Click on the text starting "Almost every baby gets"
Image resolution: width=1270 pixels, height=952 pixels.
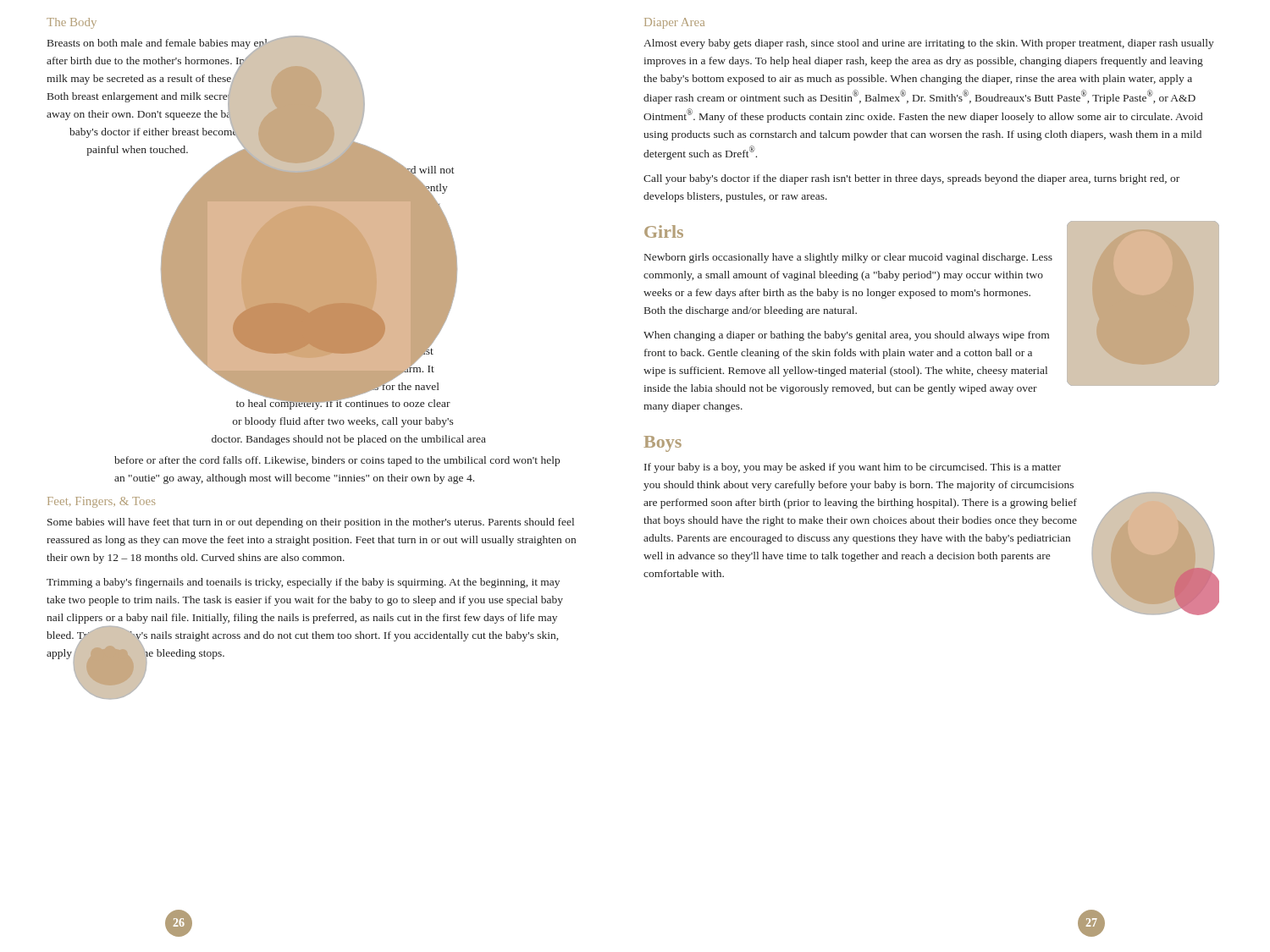tap(931, 120)
